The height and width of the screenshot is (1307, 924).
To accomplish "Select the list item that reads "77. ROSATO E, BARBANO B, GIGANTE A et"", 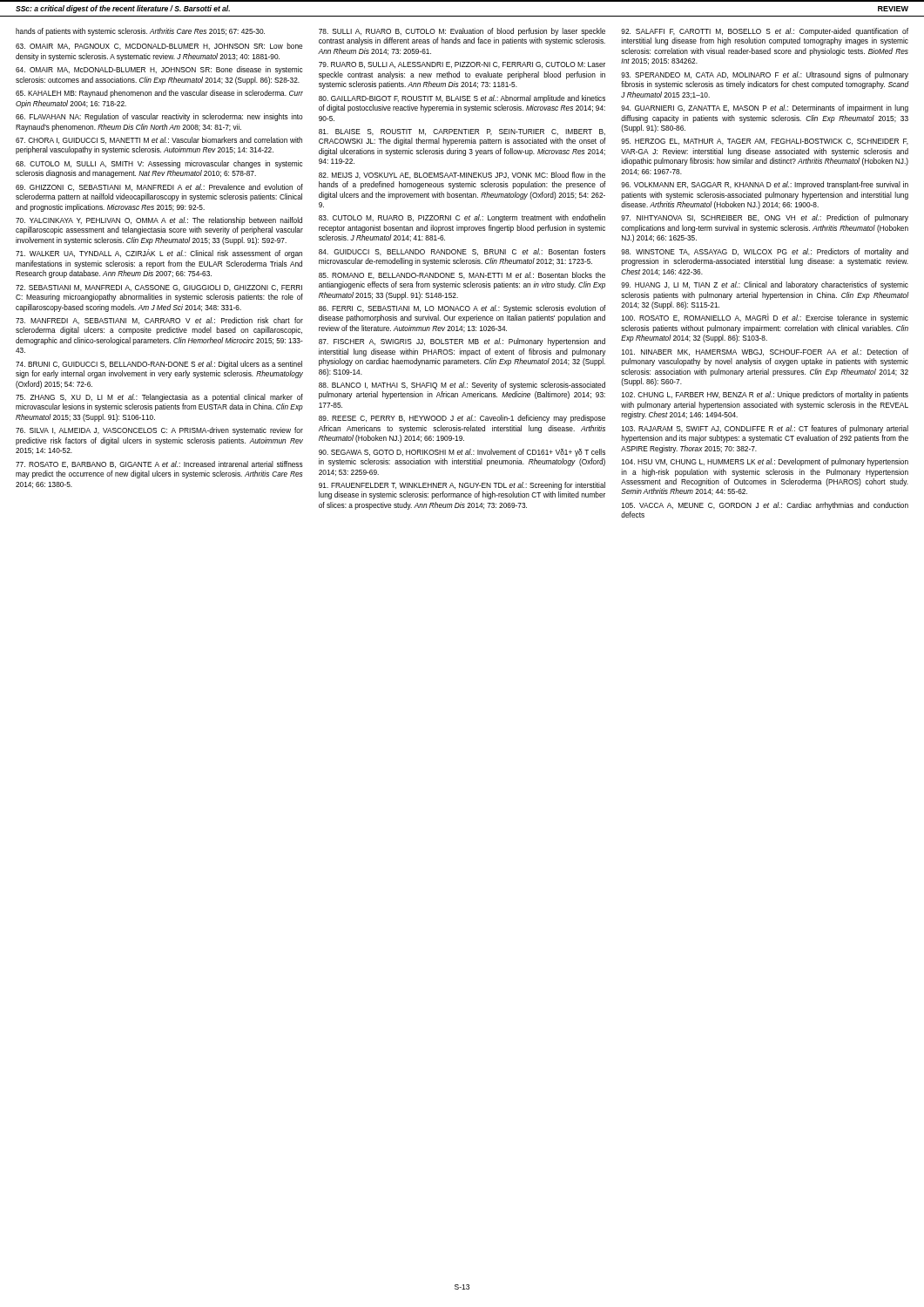I will pos(159,474).
